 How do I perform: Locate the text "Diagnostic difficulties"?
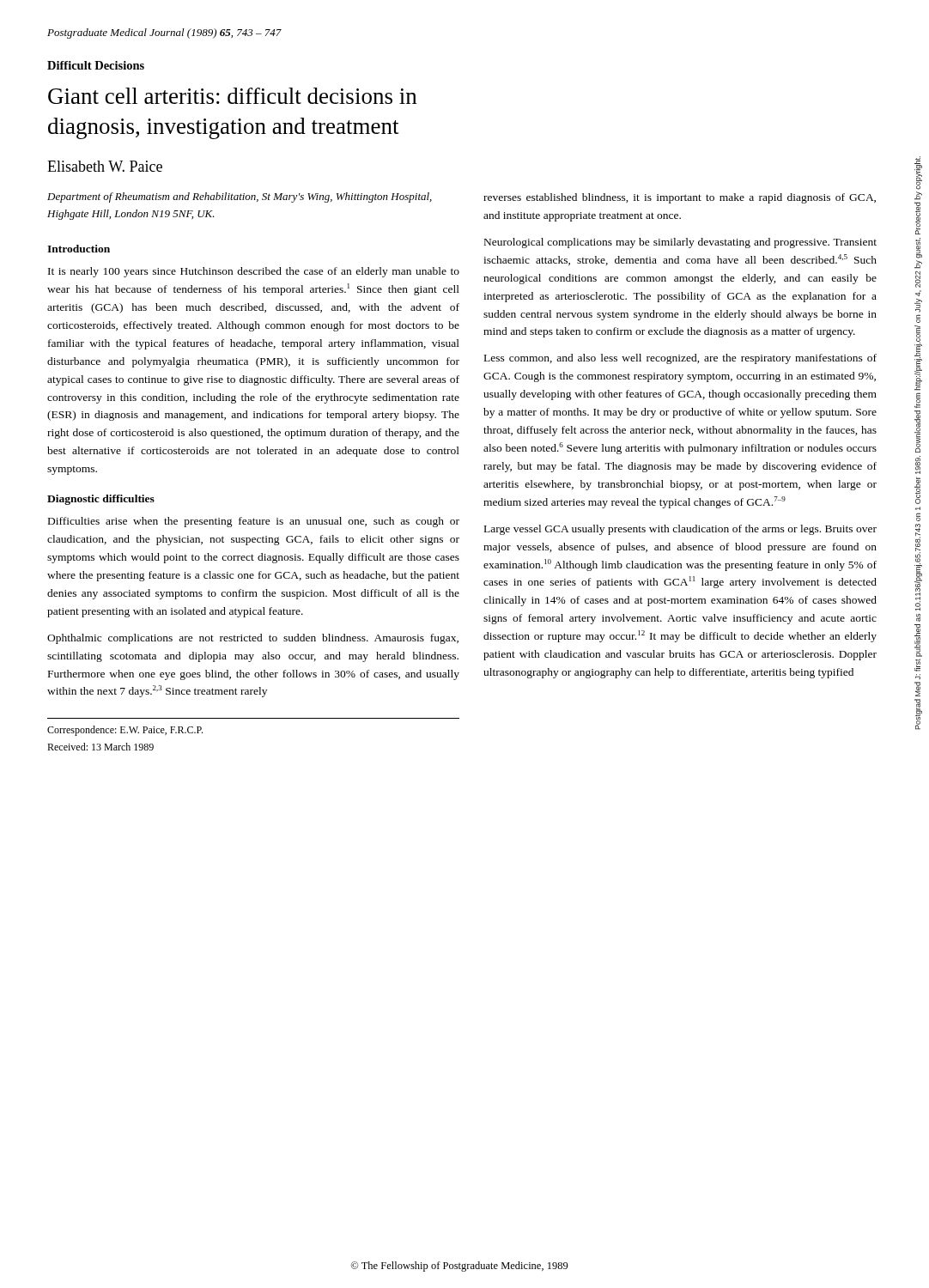click(x=101, y=499)
